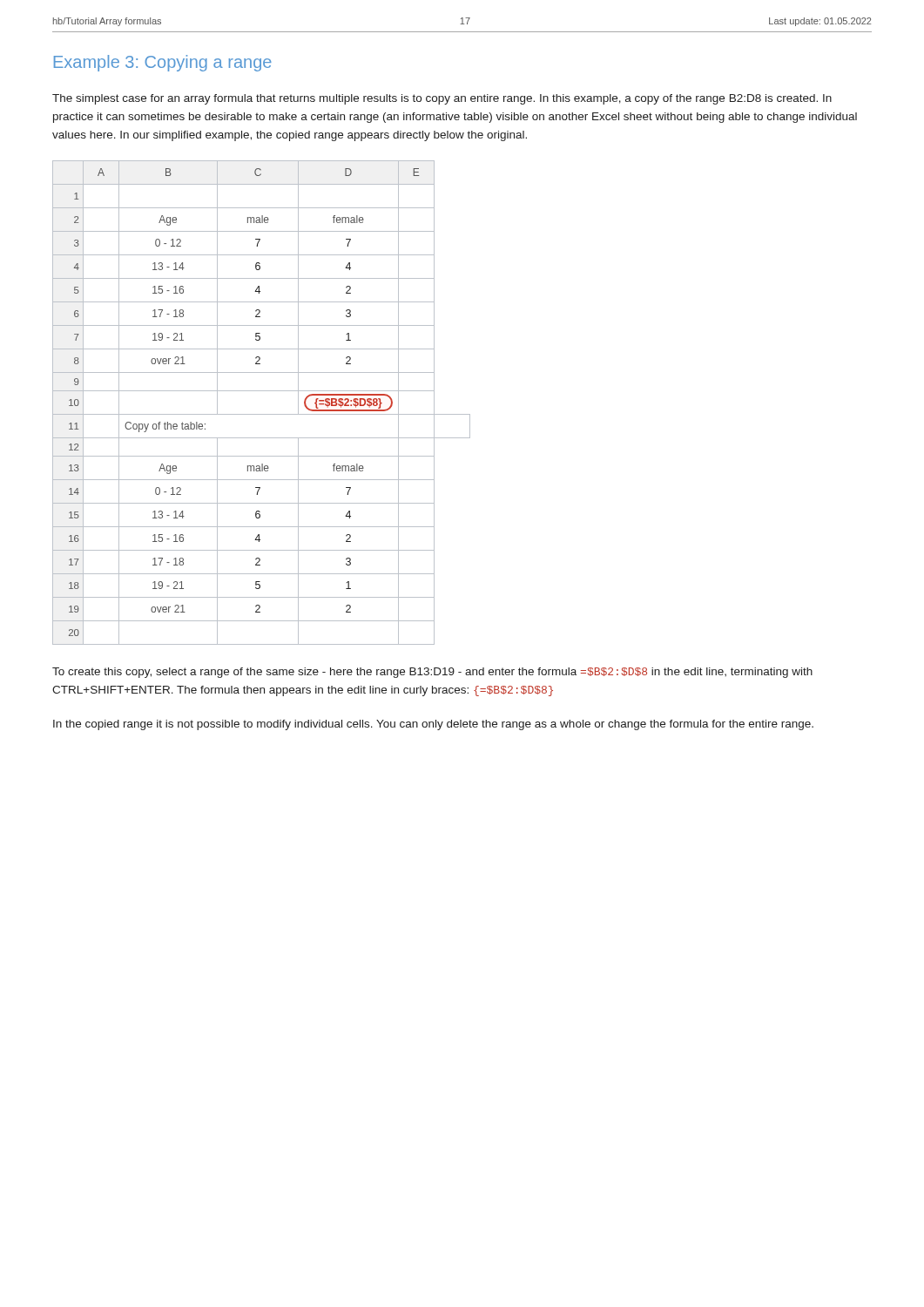Locate the text starting "The simplest case"
The image size is (924, 1307).
coord(455,116)
